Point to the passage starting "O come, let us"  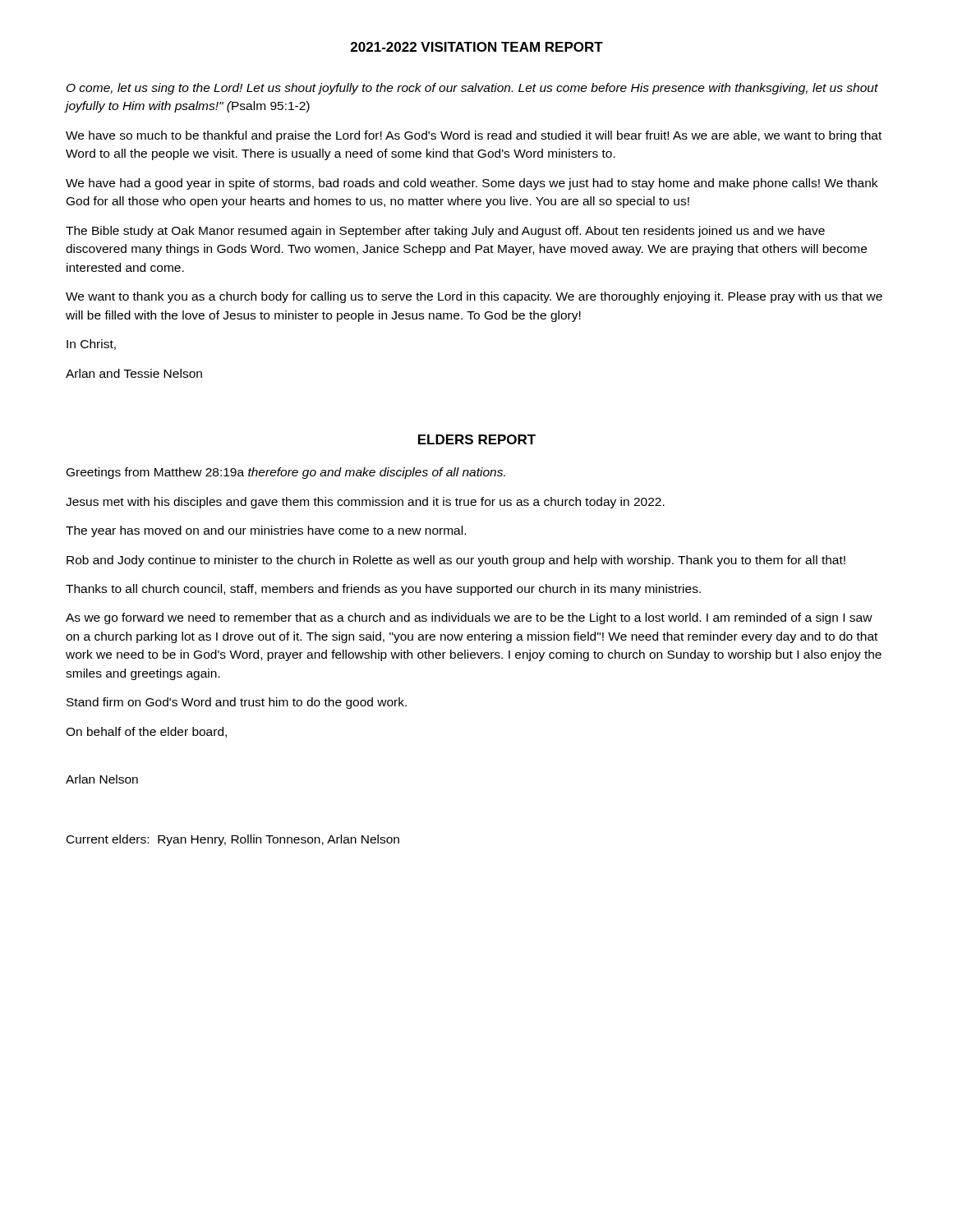coord(472,97)
